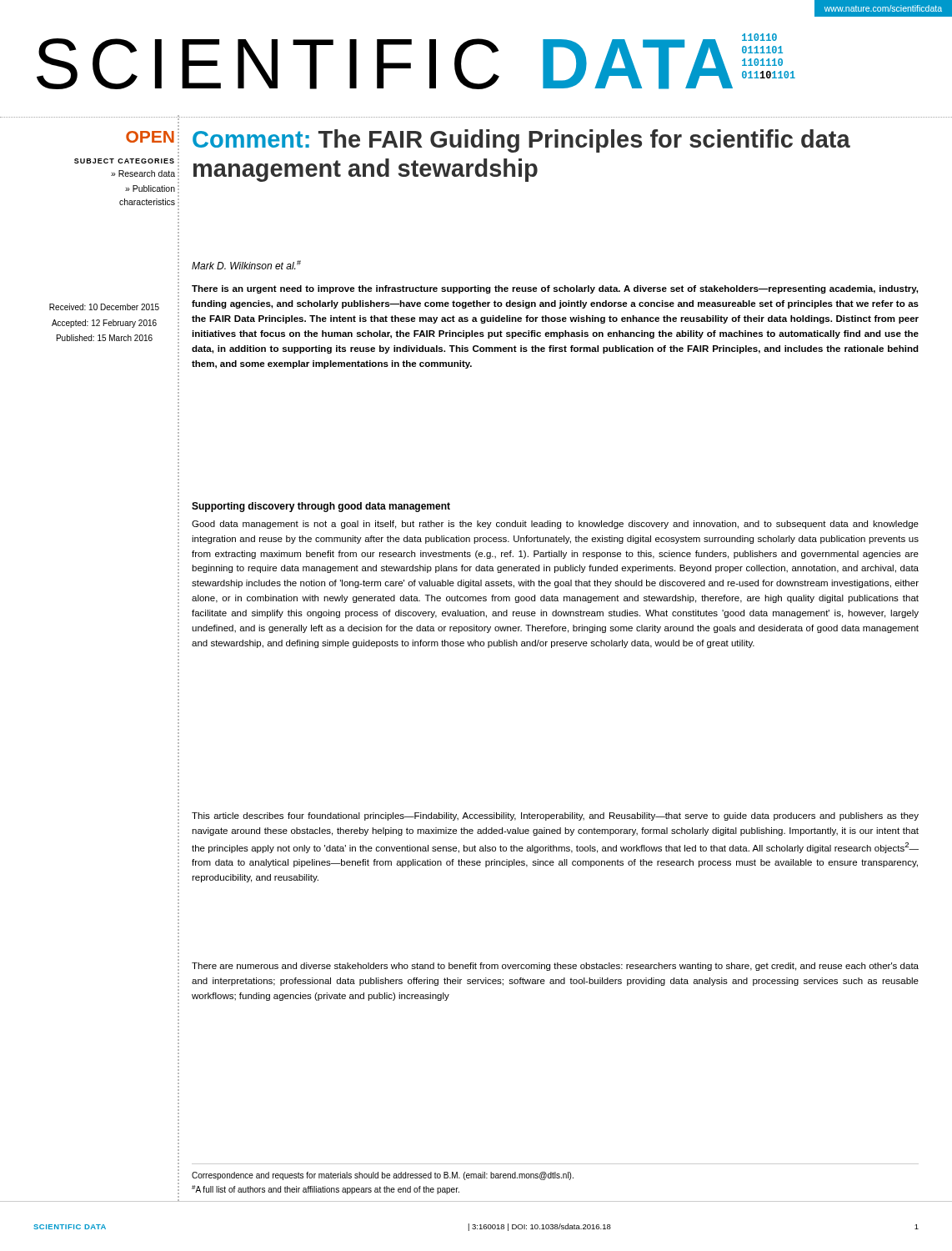Select the block starting "There are numerous and diverse stakeholders who stand"

tap(555, 981)
